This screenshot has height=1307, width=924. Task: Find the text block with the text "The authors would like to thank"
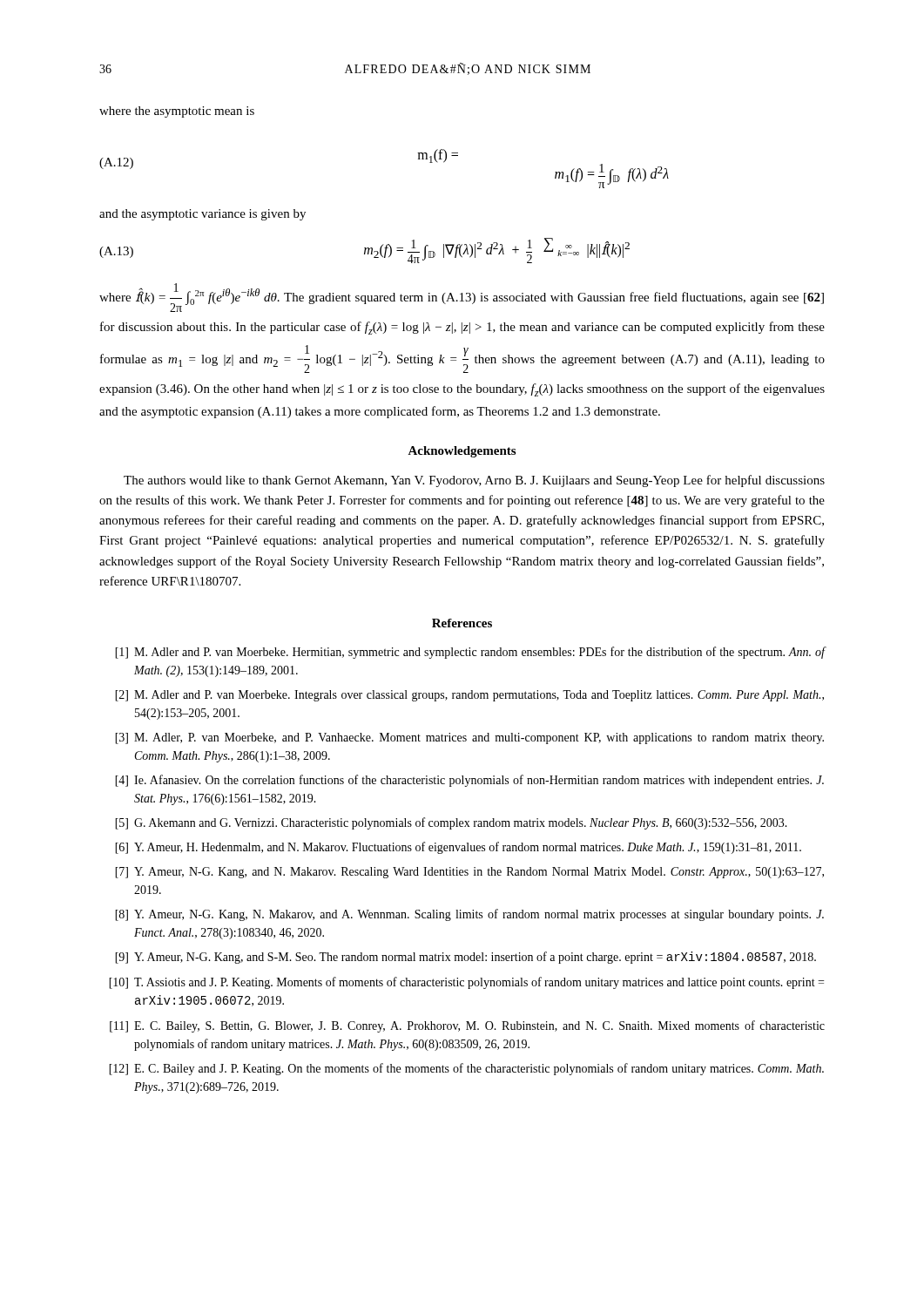462,531
